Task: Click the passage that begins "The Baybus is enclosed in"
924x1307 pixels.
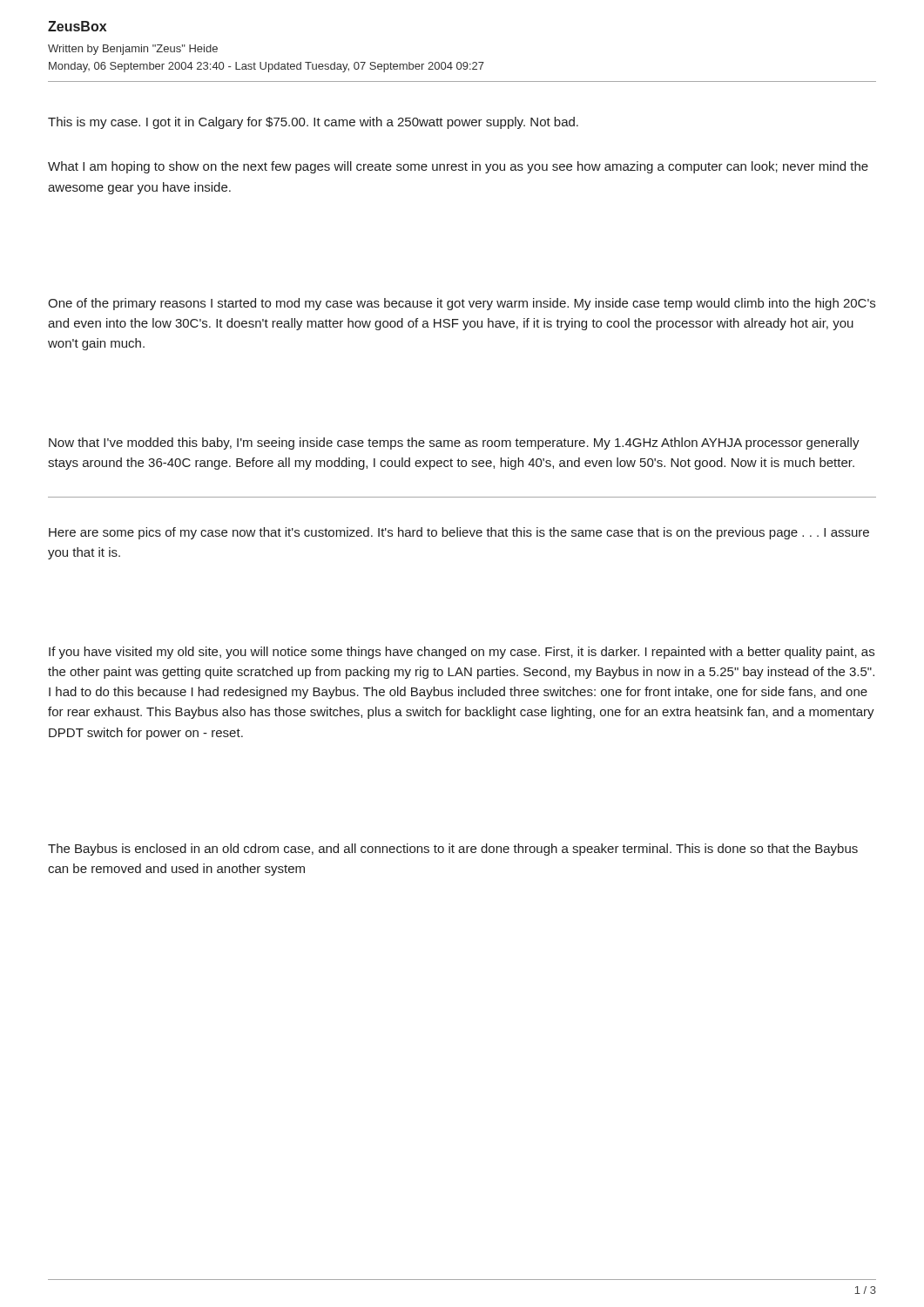Action: tap(453, 858)
